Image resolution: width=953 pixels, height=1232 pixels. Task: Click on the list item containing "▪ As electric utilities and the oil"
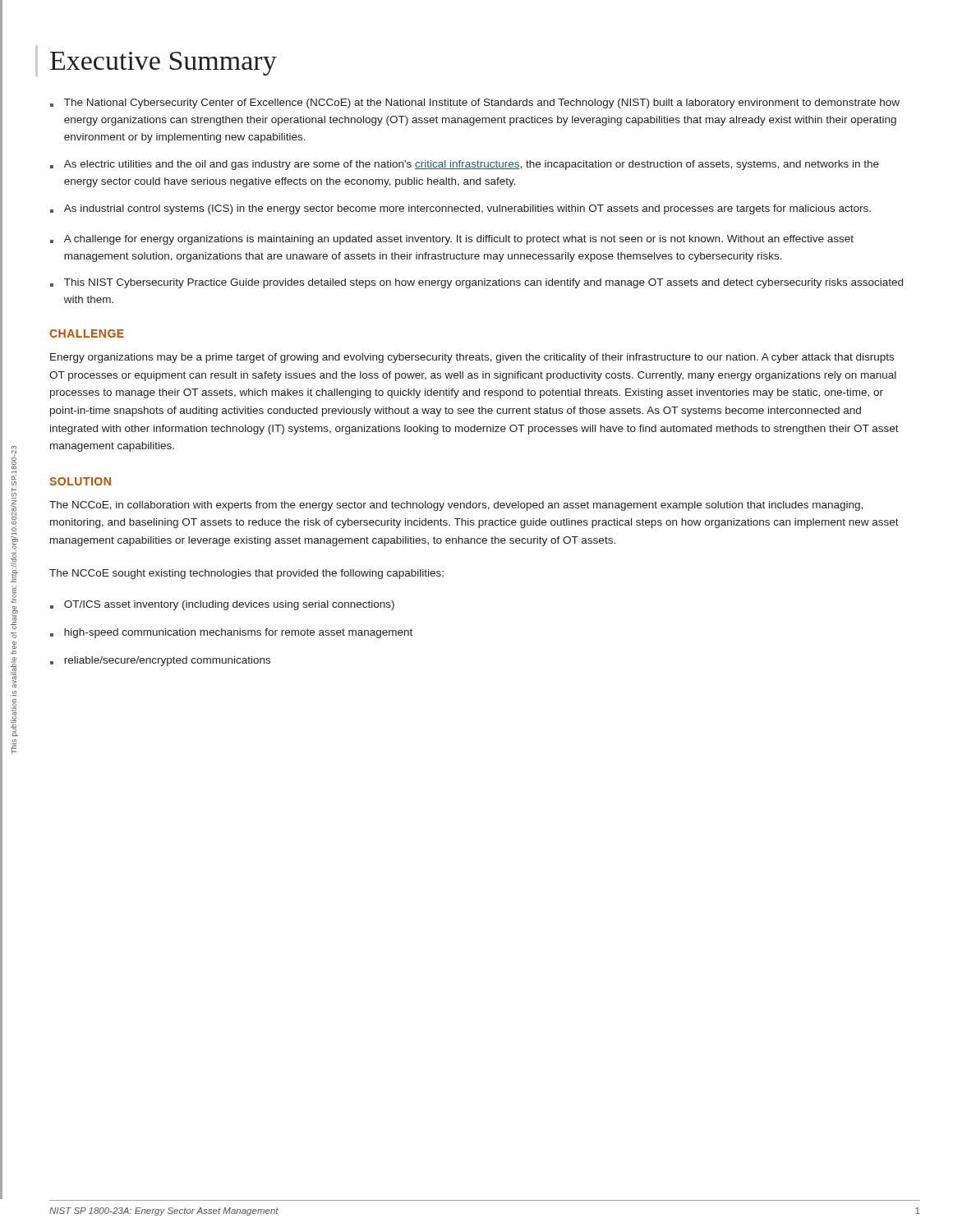tap(476, 173)
